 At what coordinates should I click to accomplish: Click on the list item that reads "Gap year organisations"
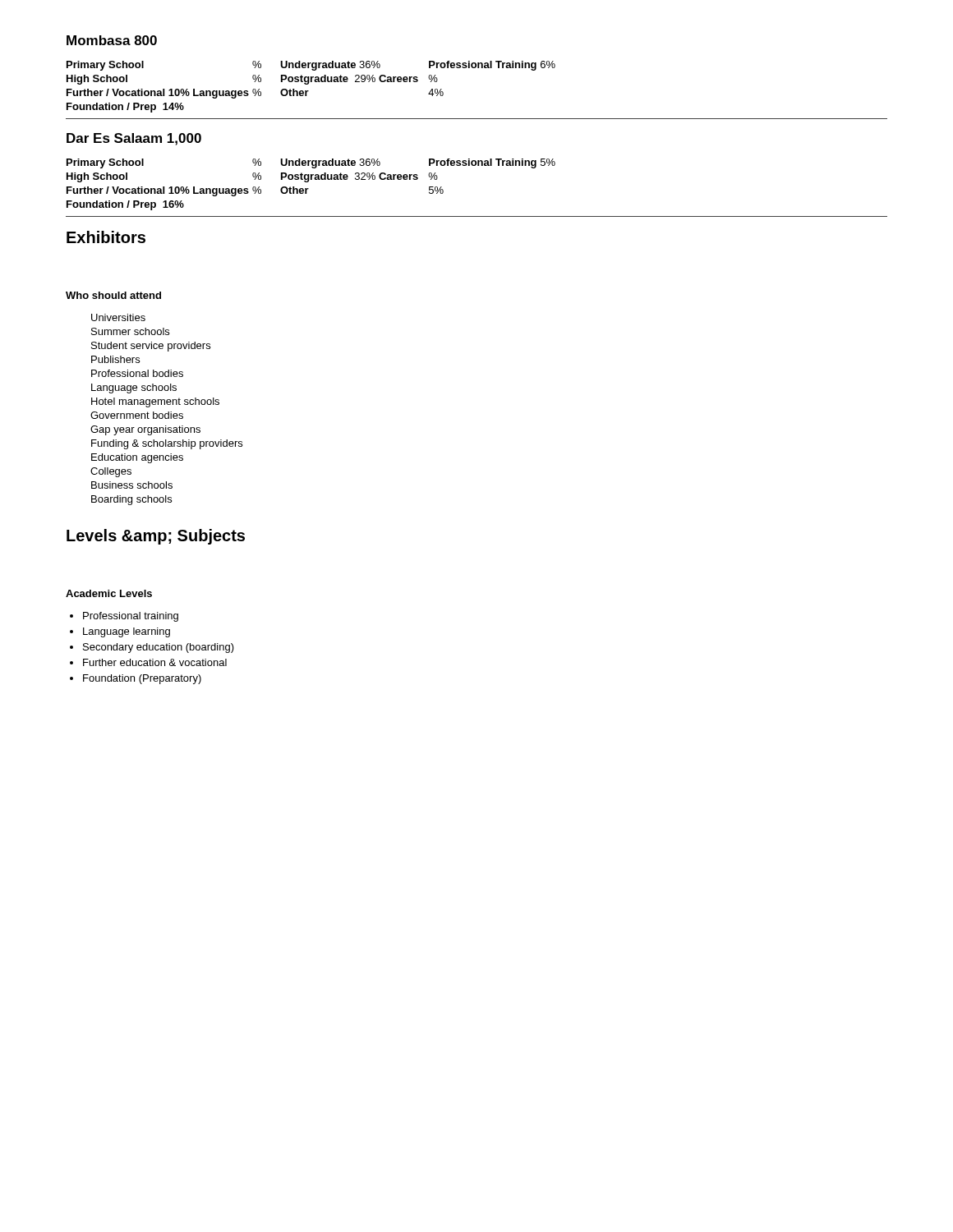146,429
